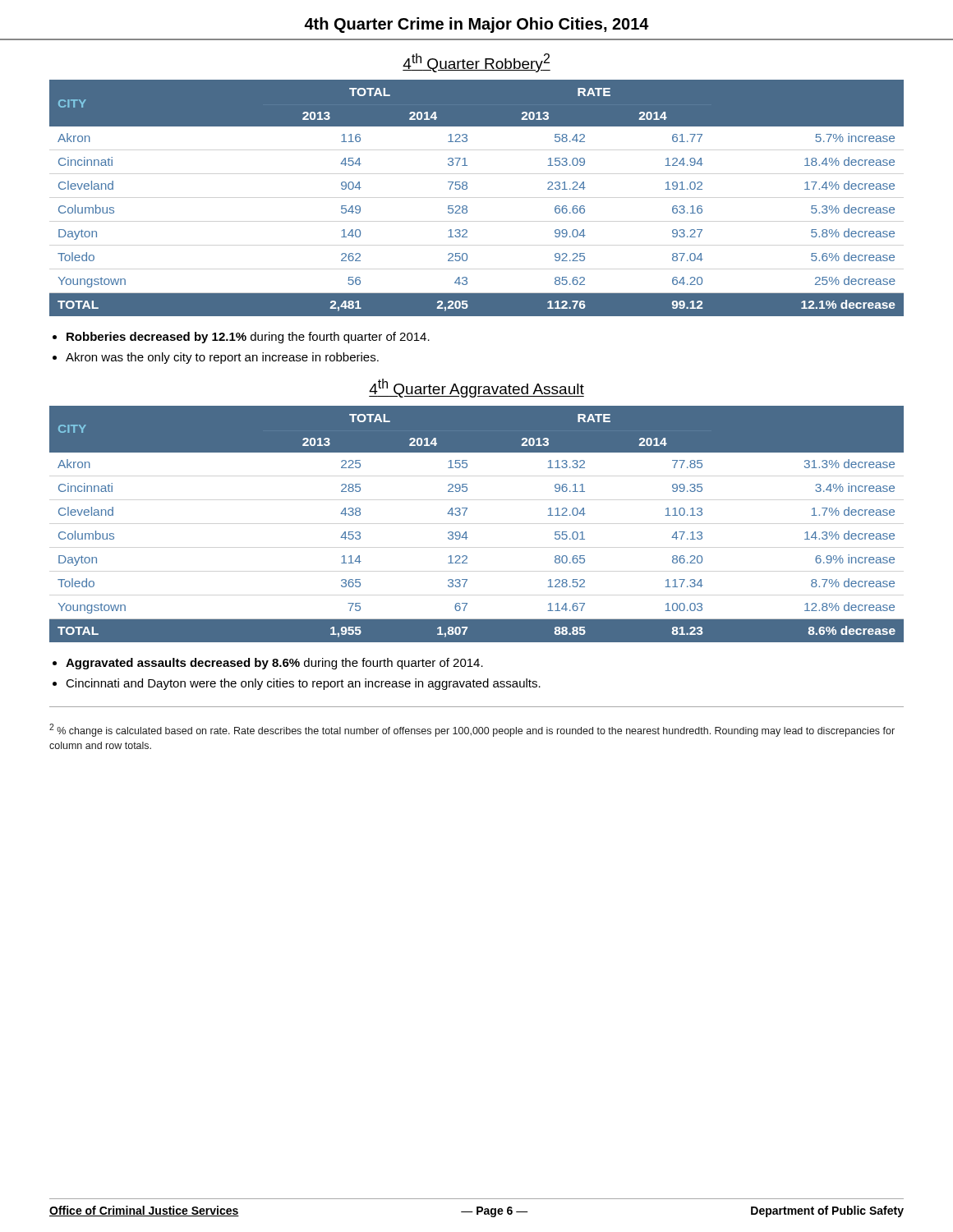This screenshot has height=1232, width=953.
Task: Click on the table containing "6.9% increase"
Action: click(476, 524)
